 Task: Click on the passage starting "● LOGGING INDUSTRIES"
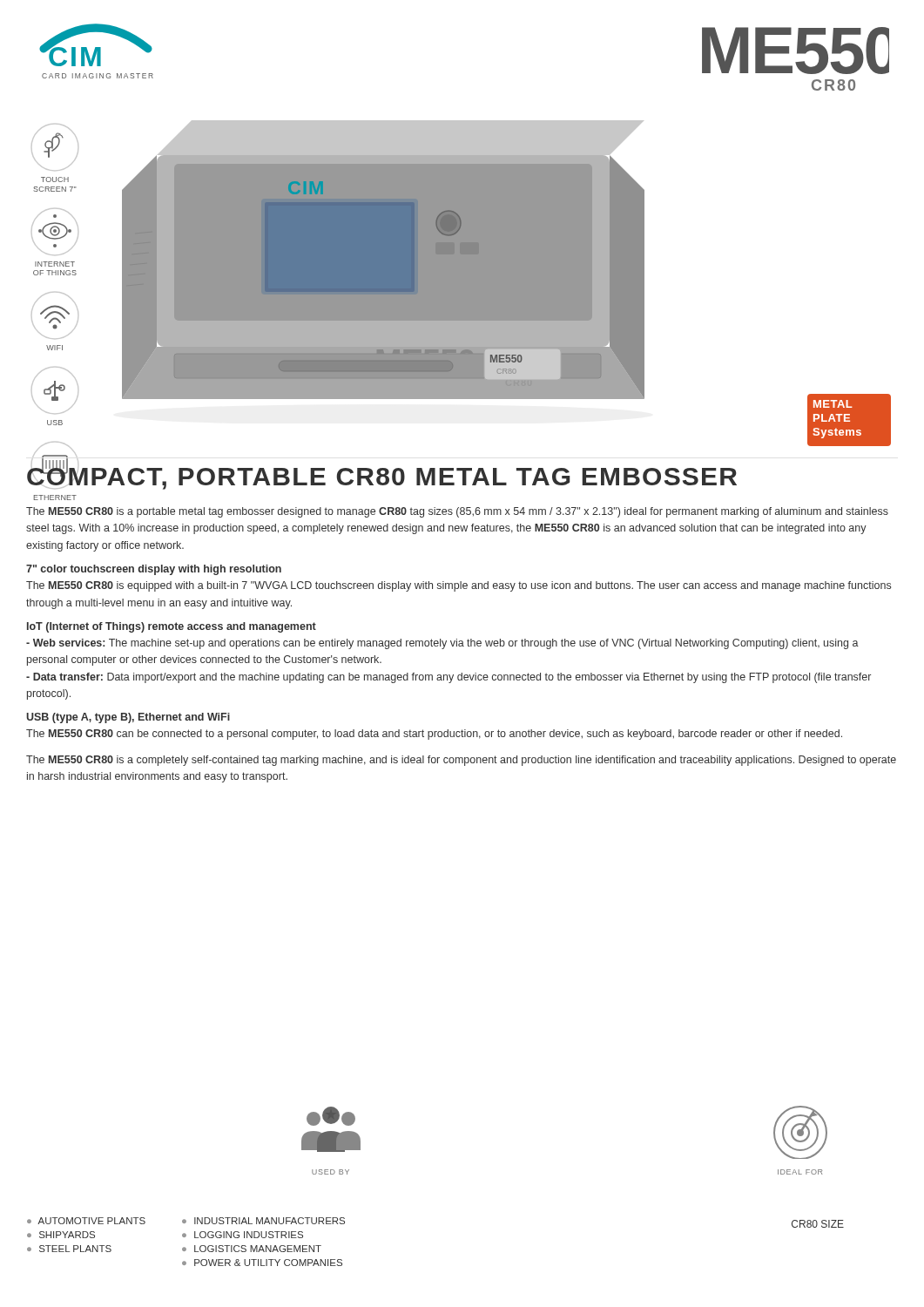(x=242, y=1235)
